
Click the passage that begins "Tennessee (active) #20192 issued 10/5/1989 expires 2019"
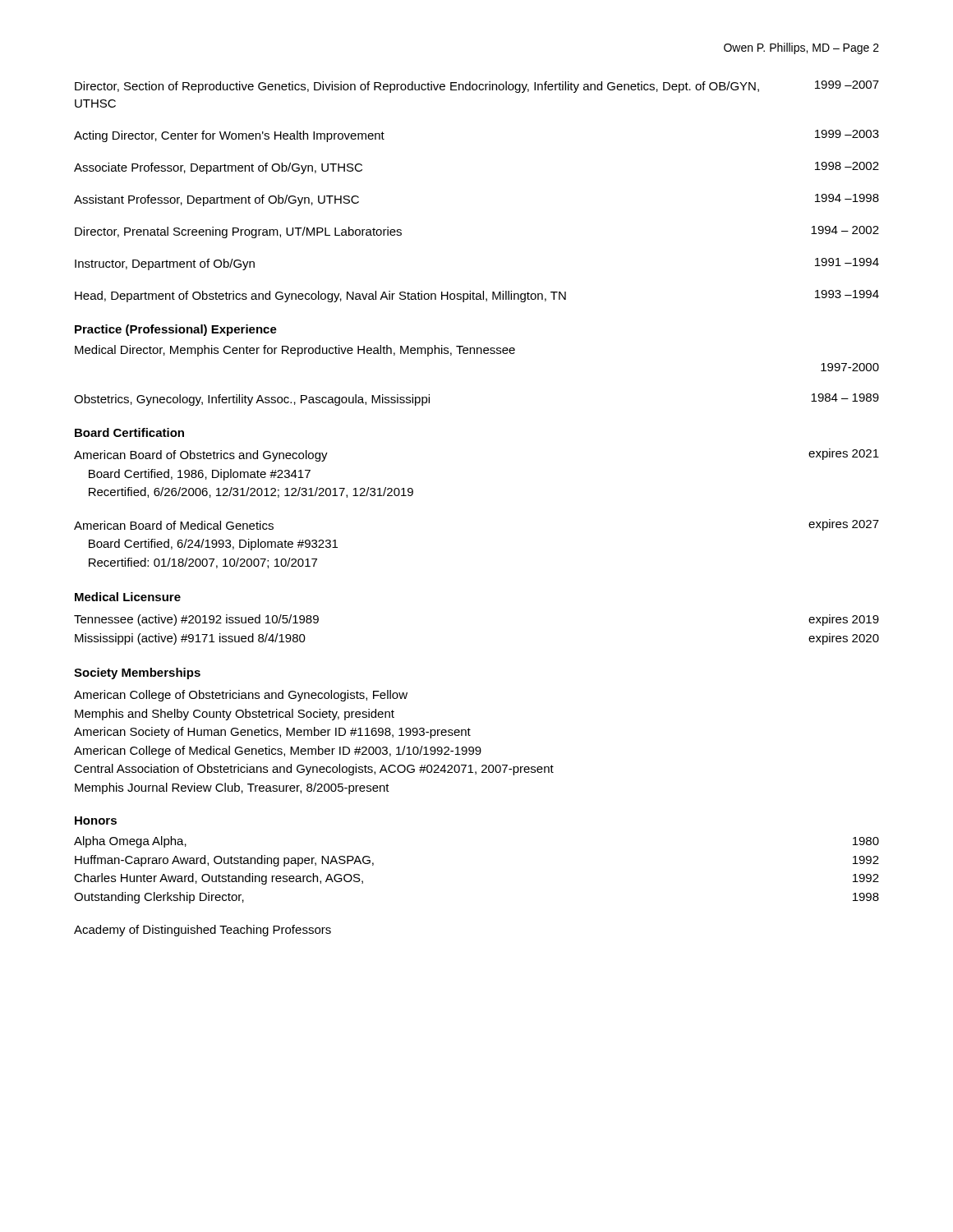[x=196, y=620]
